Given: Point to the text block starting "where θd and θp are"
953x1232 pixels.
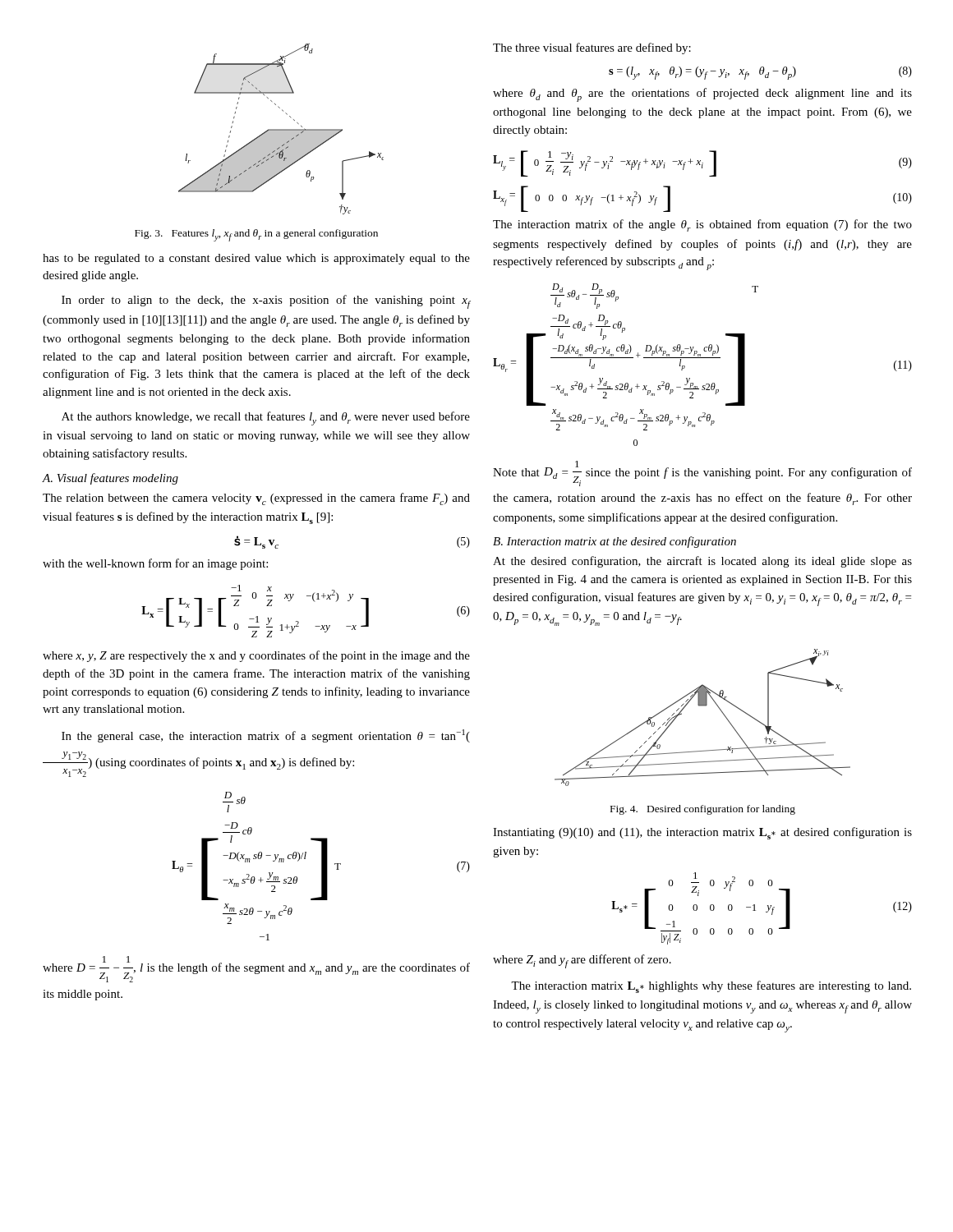Looking at the screenshot, I should (x=702, y=112).
